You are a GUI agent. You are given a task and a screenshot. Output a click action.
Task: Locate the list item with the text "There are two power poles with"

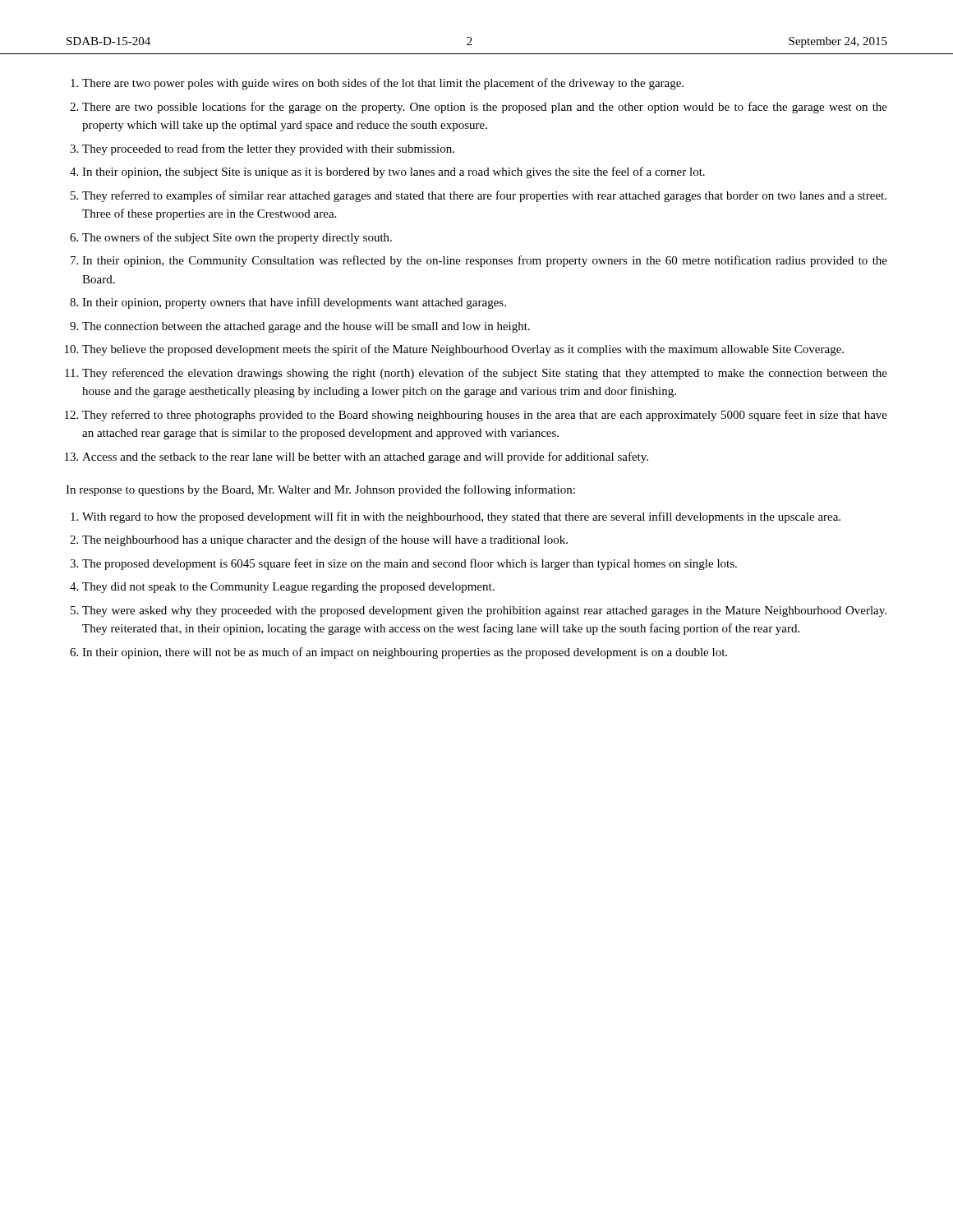pyautogui.click(x=485, y=83)
